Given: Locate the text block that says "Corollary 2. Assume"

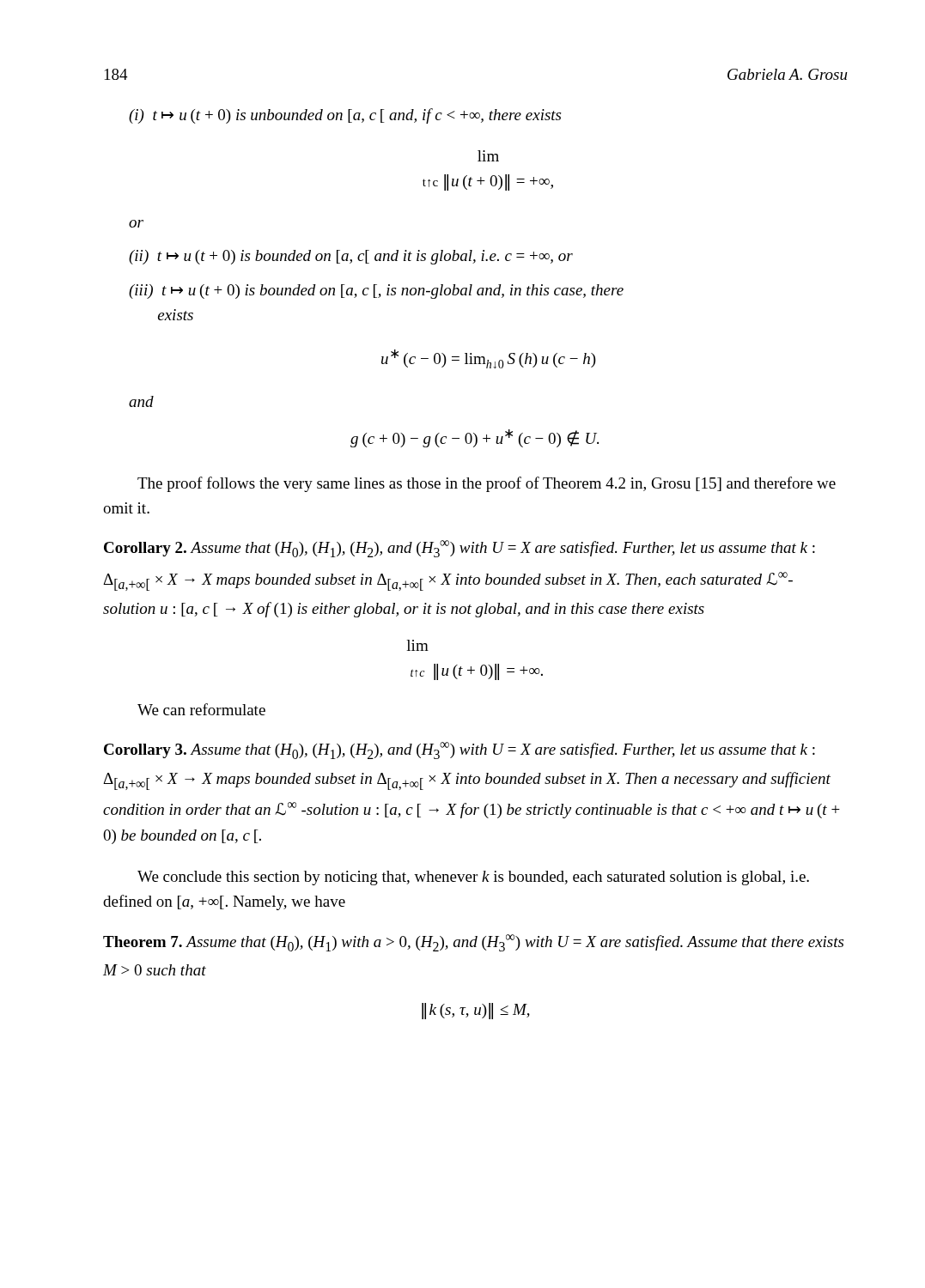Looking at the screenshot, I should tap(475, 608).
